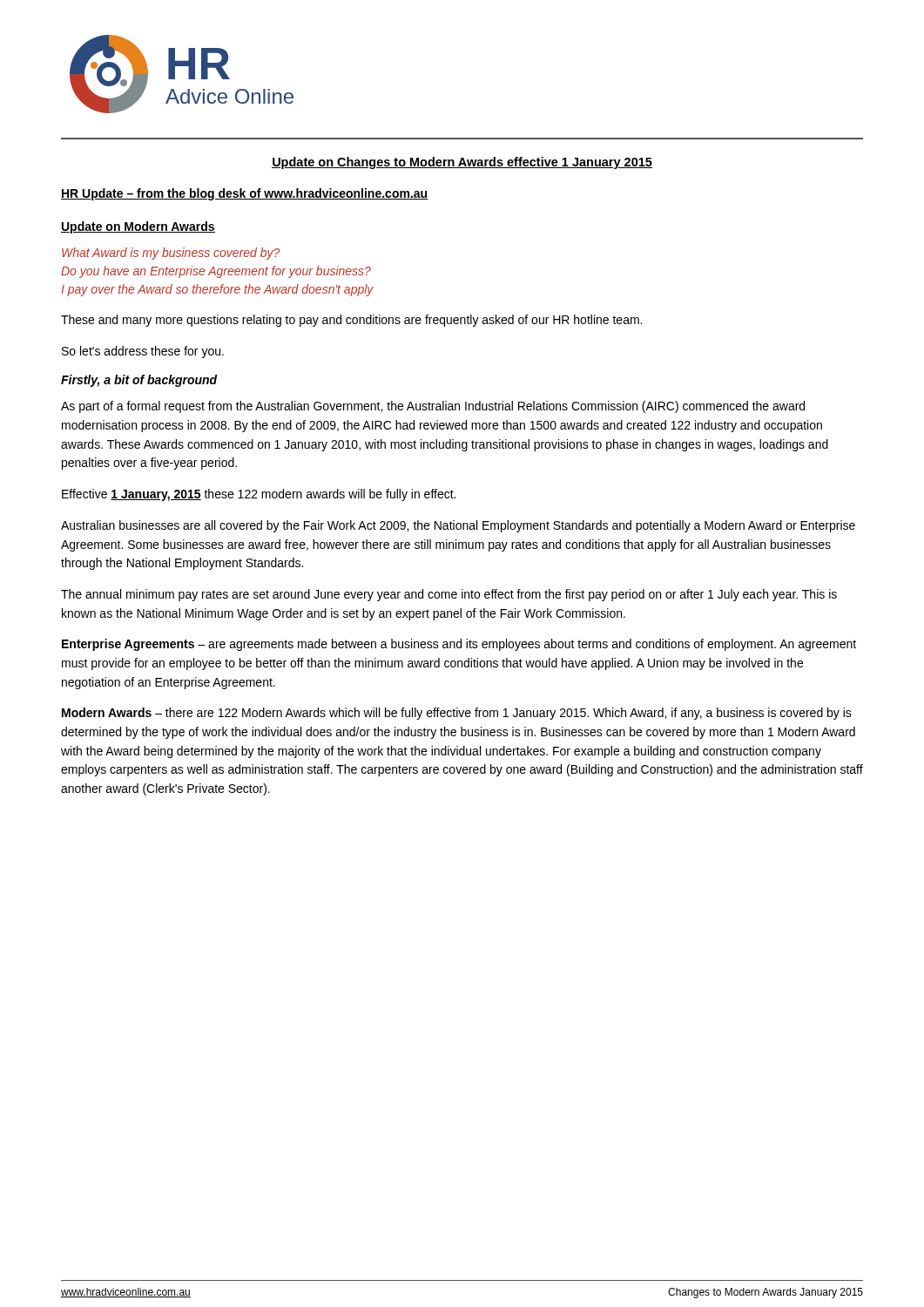Locate the text block with the text "Enterprise Agreements – are agreements made between"
This screenshot has width=924, height=1307.
click(x=459, y=663)
